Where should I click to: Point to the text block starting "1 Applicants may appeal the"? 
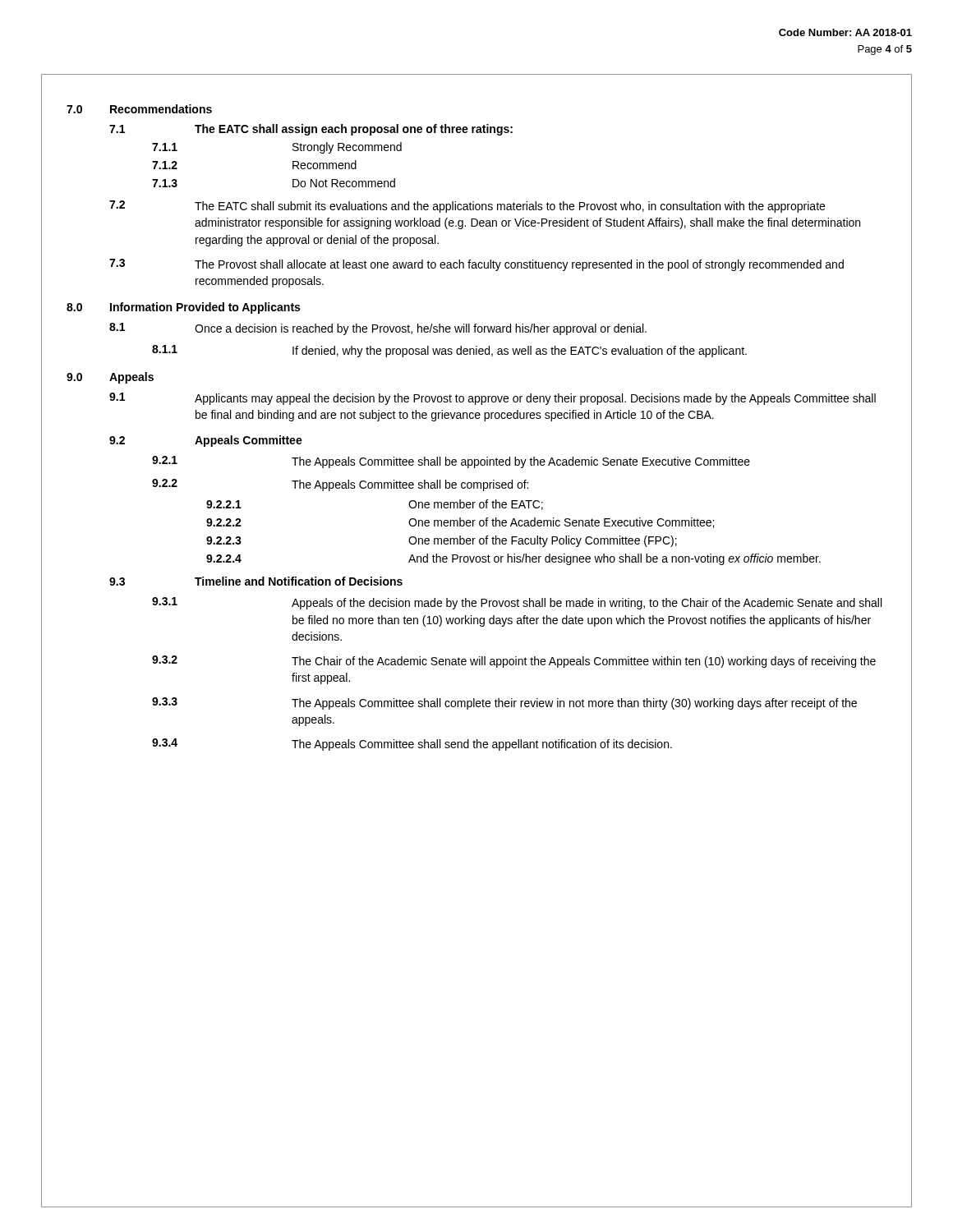pyautogui.click(x=476, y=407)
